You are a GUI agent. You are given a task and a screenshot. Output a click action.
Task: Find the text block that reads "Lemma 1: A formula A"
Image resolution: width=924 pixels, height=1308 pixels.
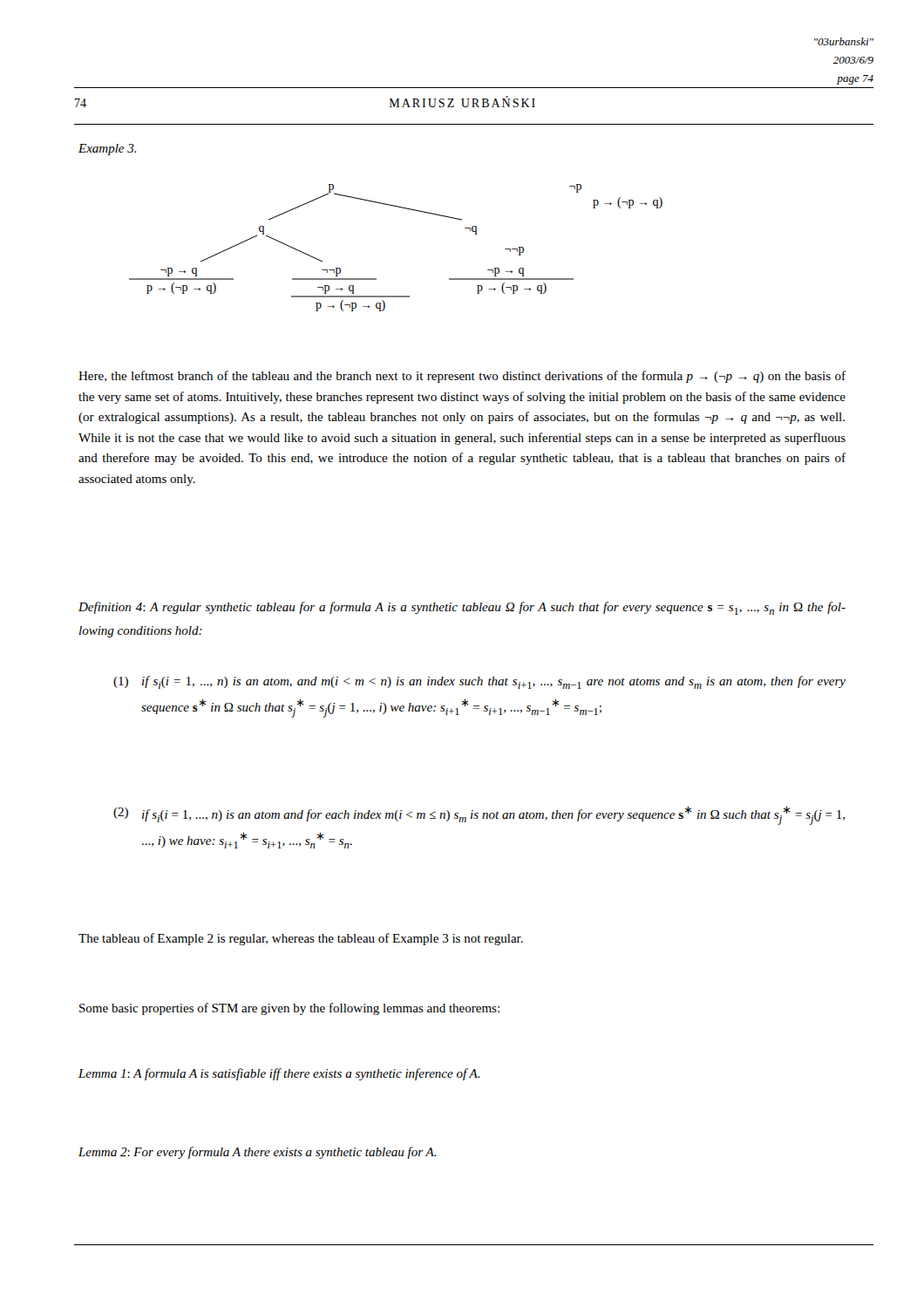tap(280, 1073)
